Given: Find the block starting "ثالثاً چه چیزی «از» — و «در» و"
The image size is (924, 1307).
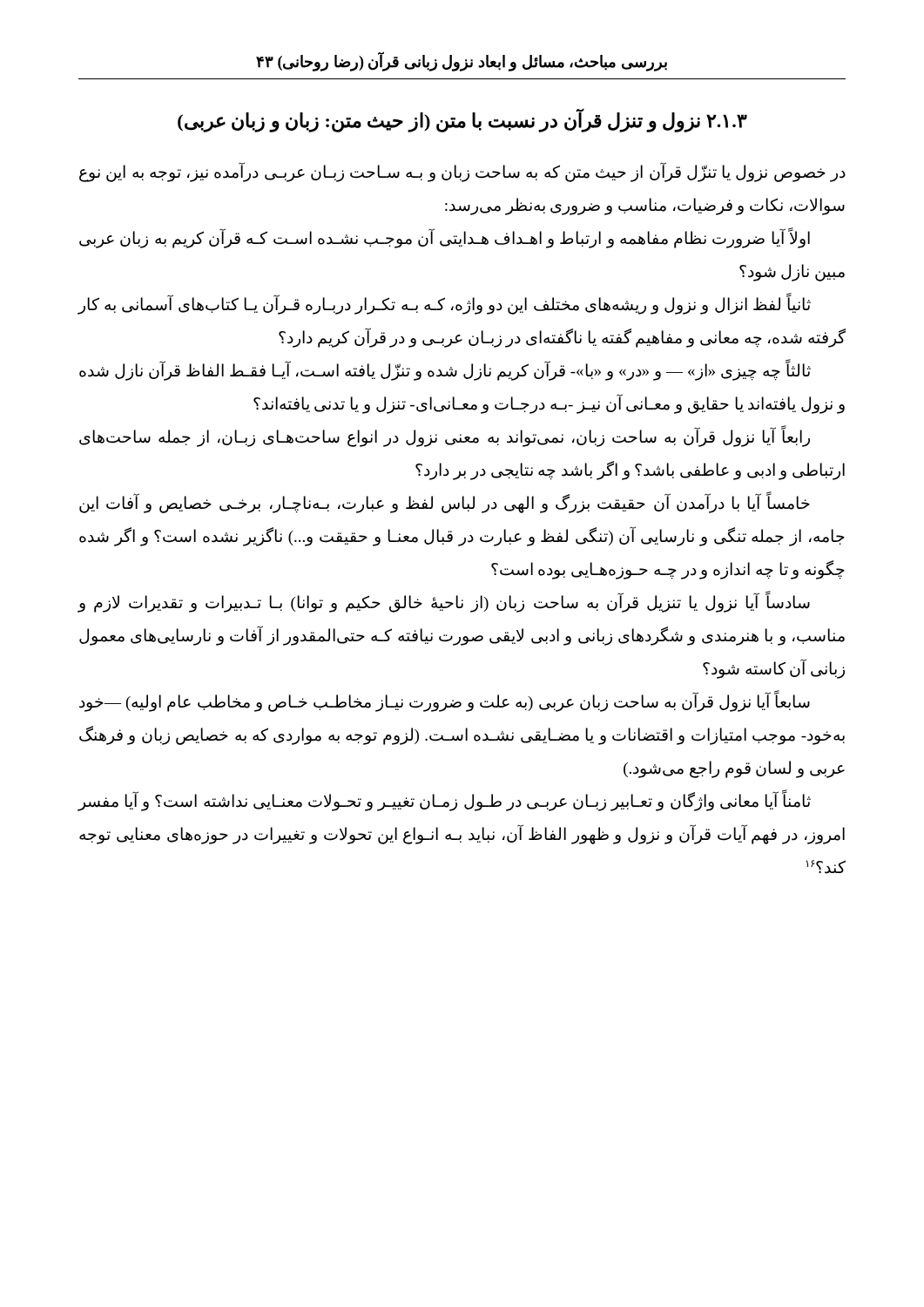Looking at the screenshot, I should [462, 388].
